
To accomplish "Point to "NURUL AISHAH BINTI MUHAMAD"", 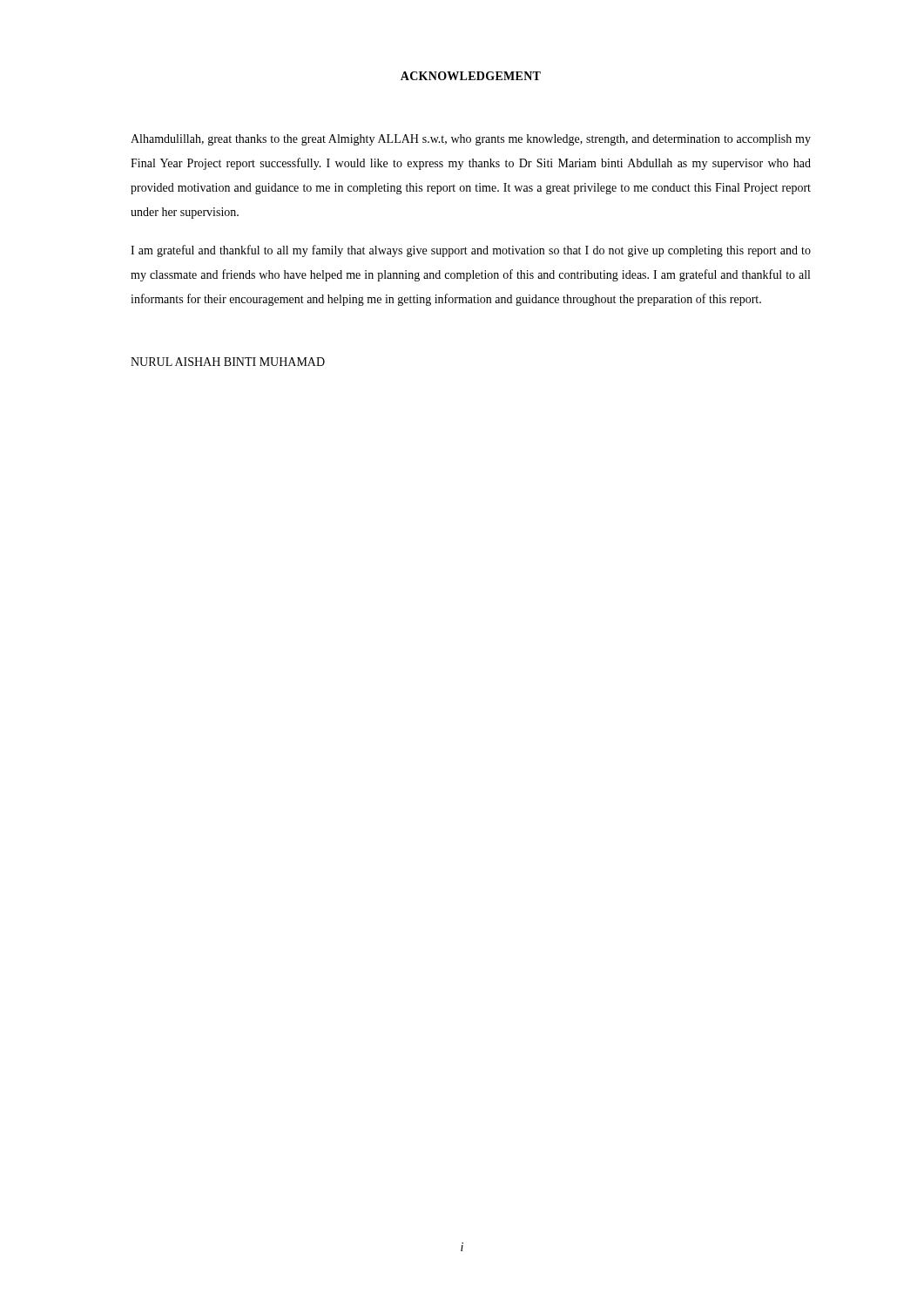I will click(x=228, y=362).
